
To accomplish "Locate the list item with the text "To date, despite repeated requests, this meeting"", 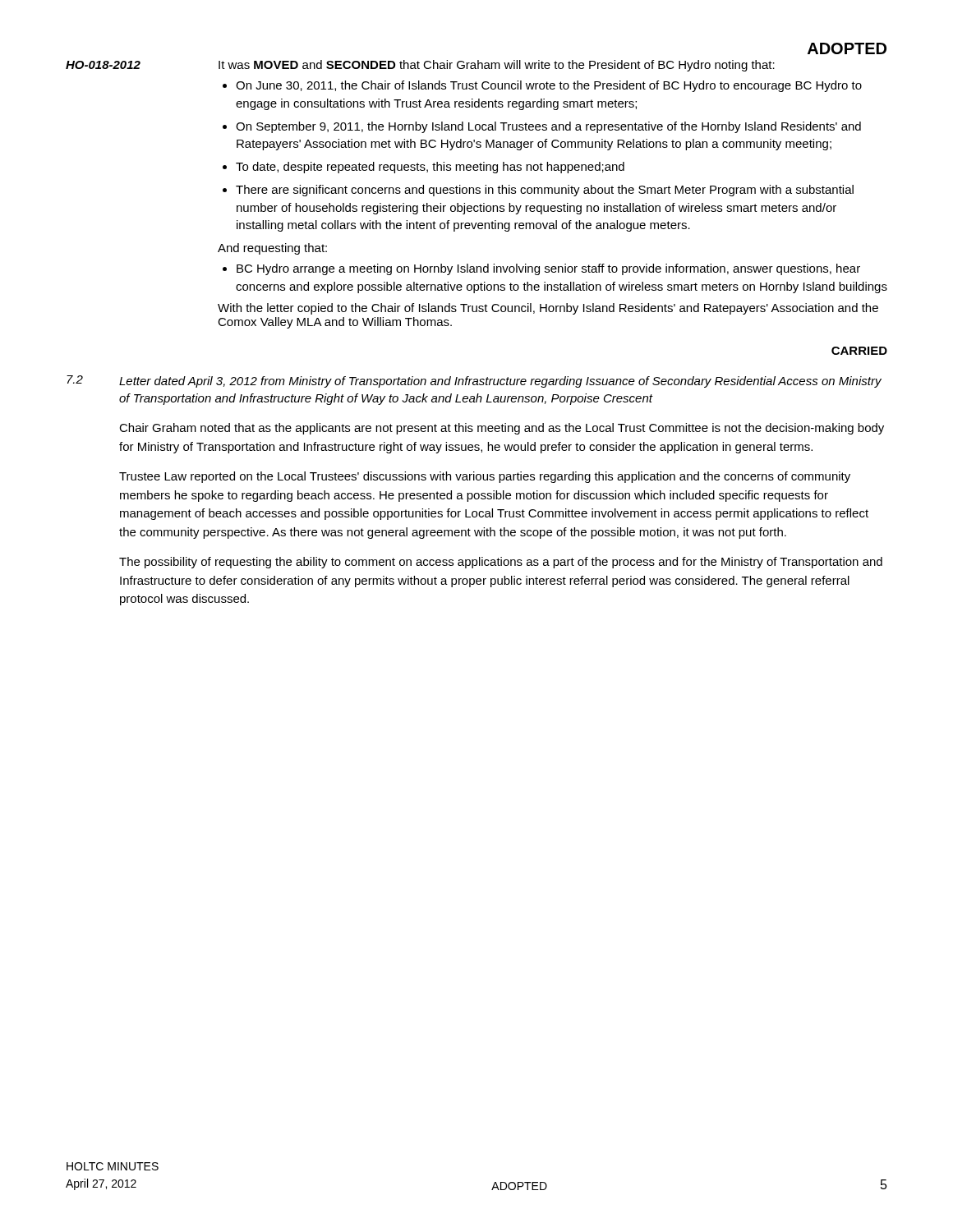I will tap(430, 166).
